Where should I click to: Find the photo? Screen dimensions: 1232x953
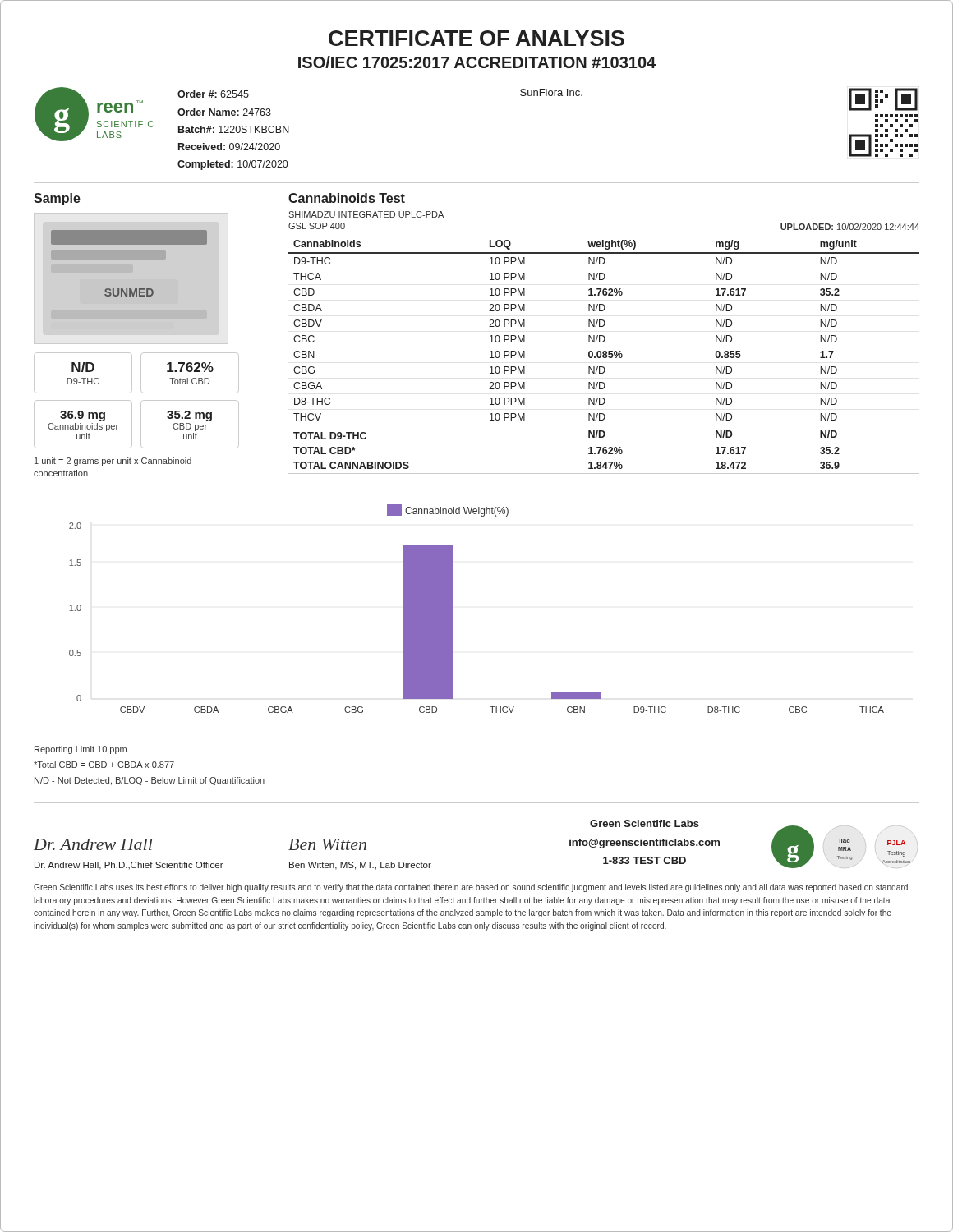coord(131,278)
